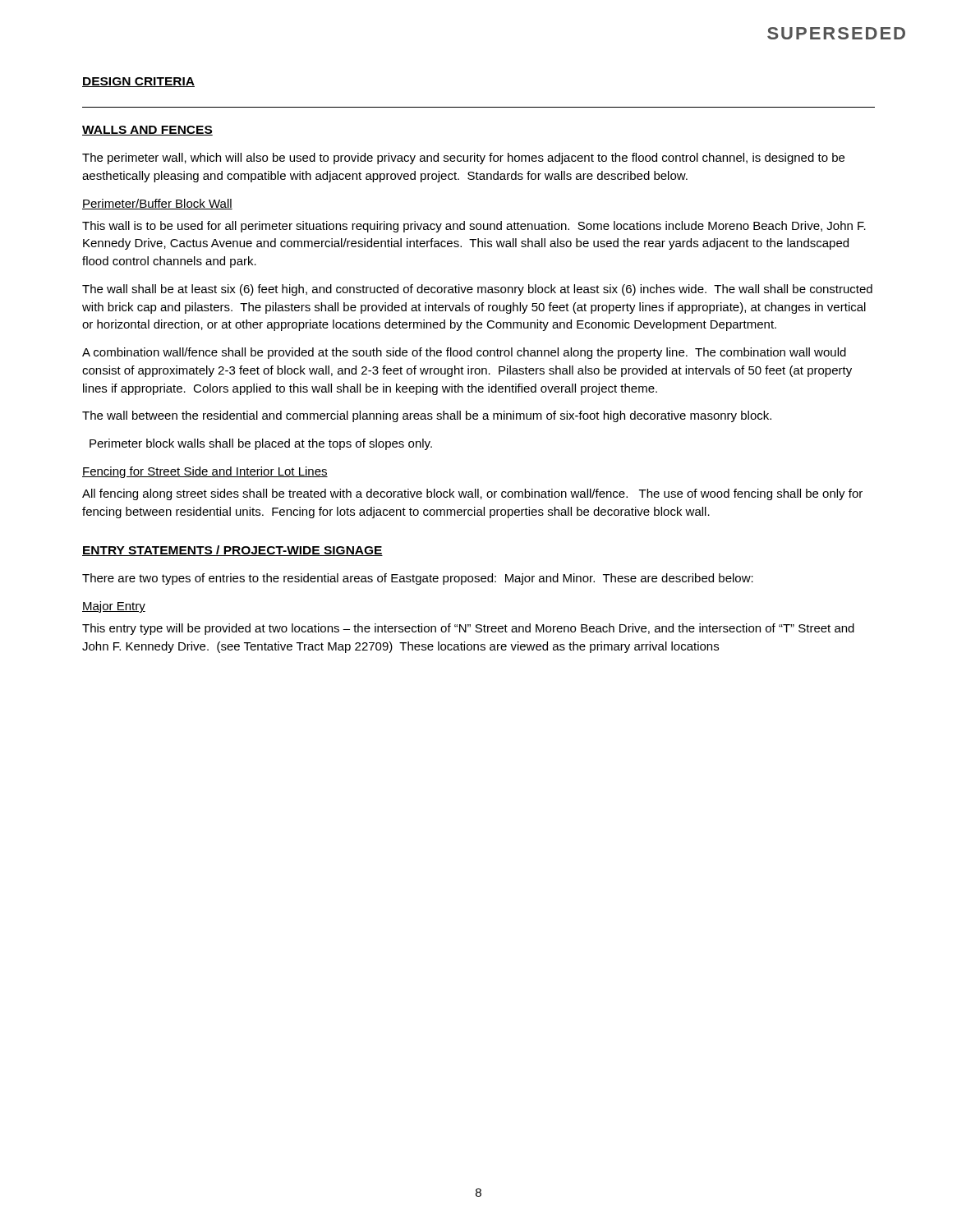This screenshot has width=957, height=1232.
Task: Click where it says "Perimeter/Buffer Block Wall"
Action: pyautogui.click(x=157, y=203)
